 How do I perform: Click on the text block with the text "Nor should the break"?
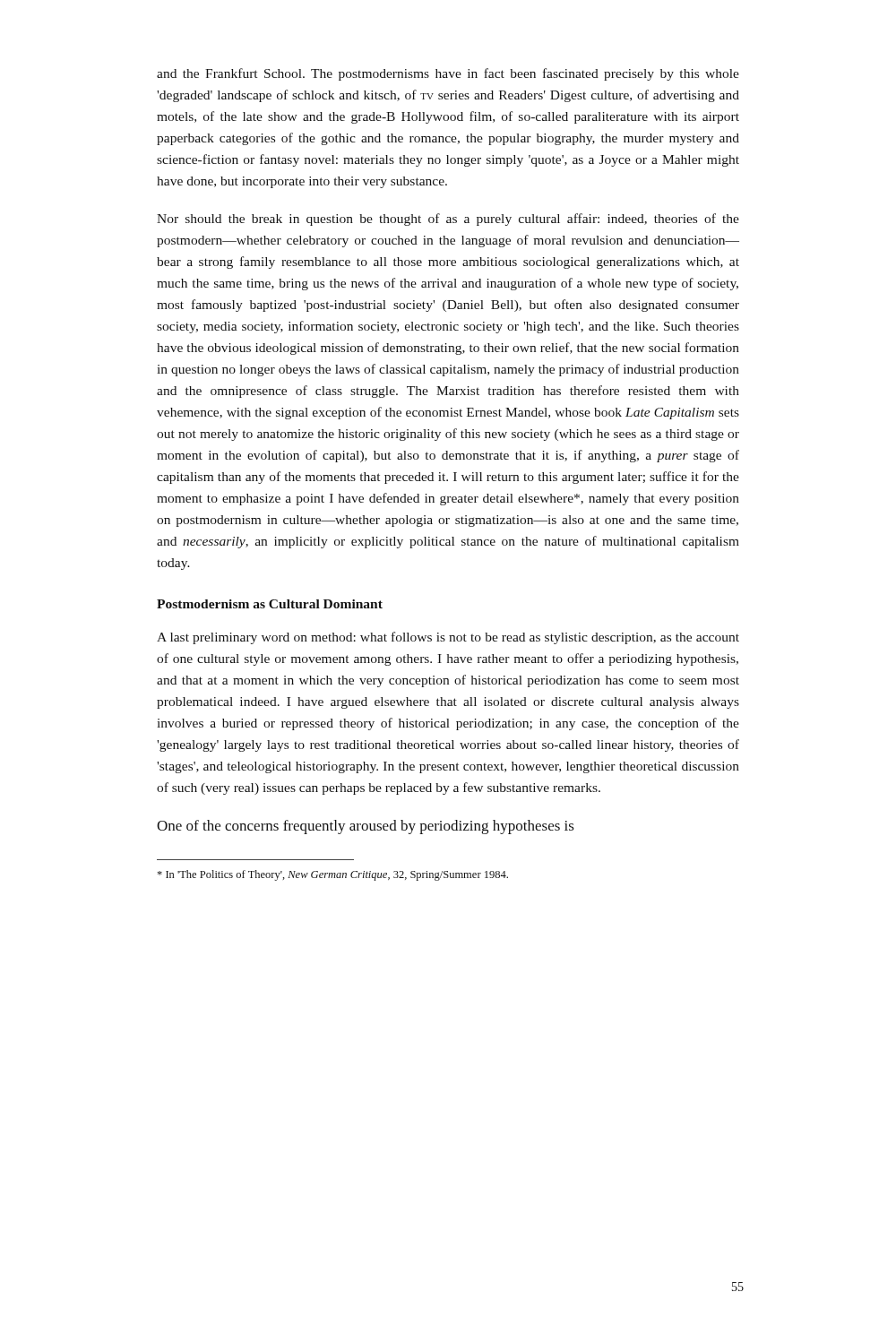pos(448,390)
